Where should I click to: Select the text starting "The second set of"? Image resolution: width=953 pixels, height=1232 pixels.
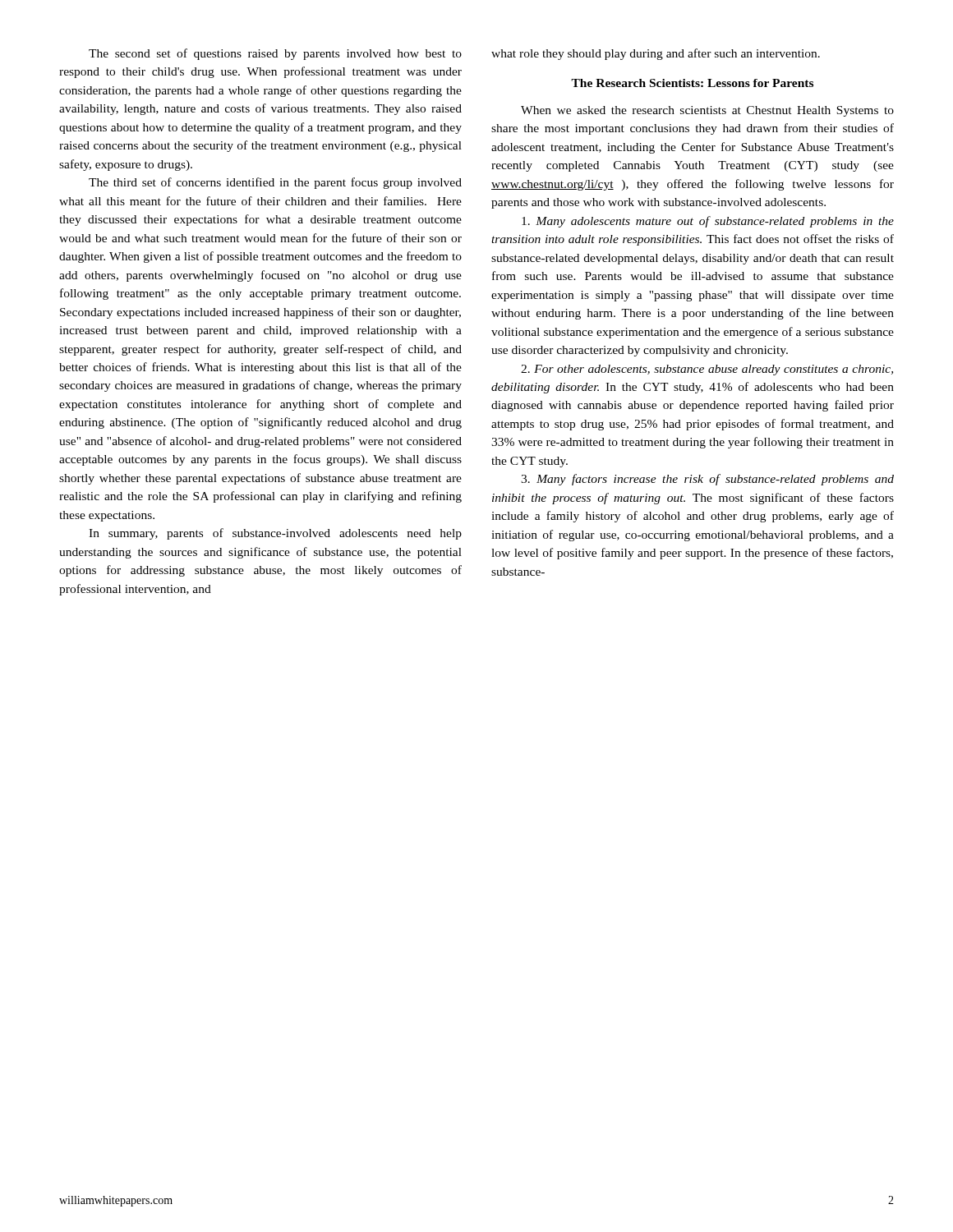pos(260,321)
